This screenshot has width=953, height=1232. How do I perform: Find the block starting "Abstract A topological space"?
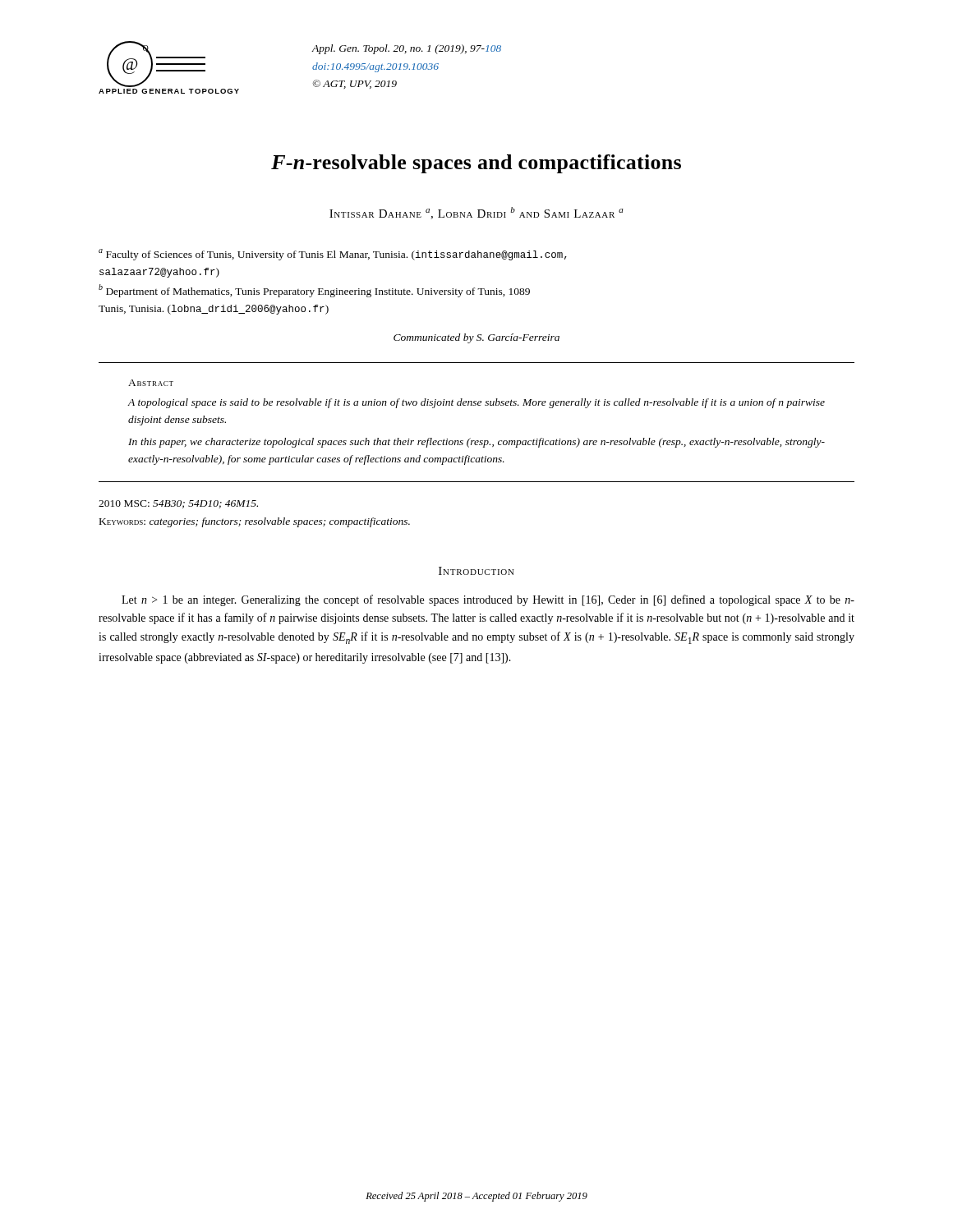[151, 383]
